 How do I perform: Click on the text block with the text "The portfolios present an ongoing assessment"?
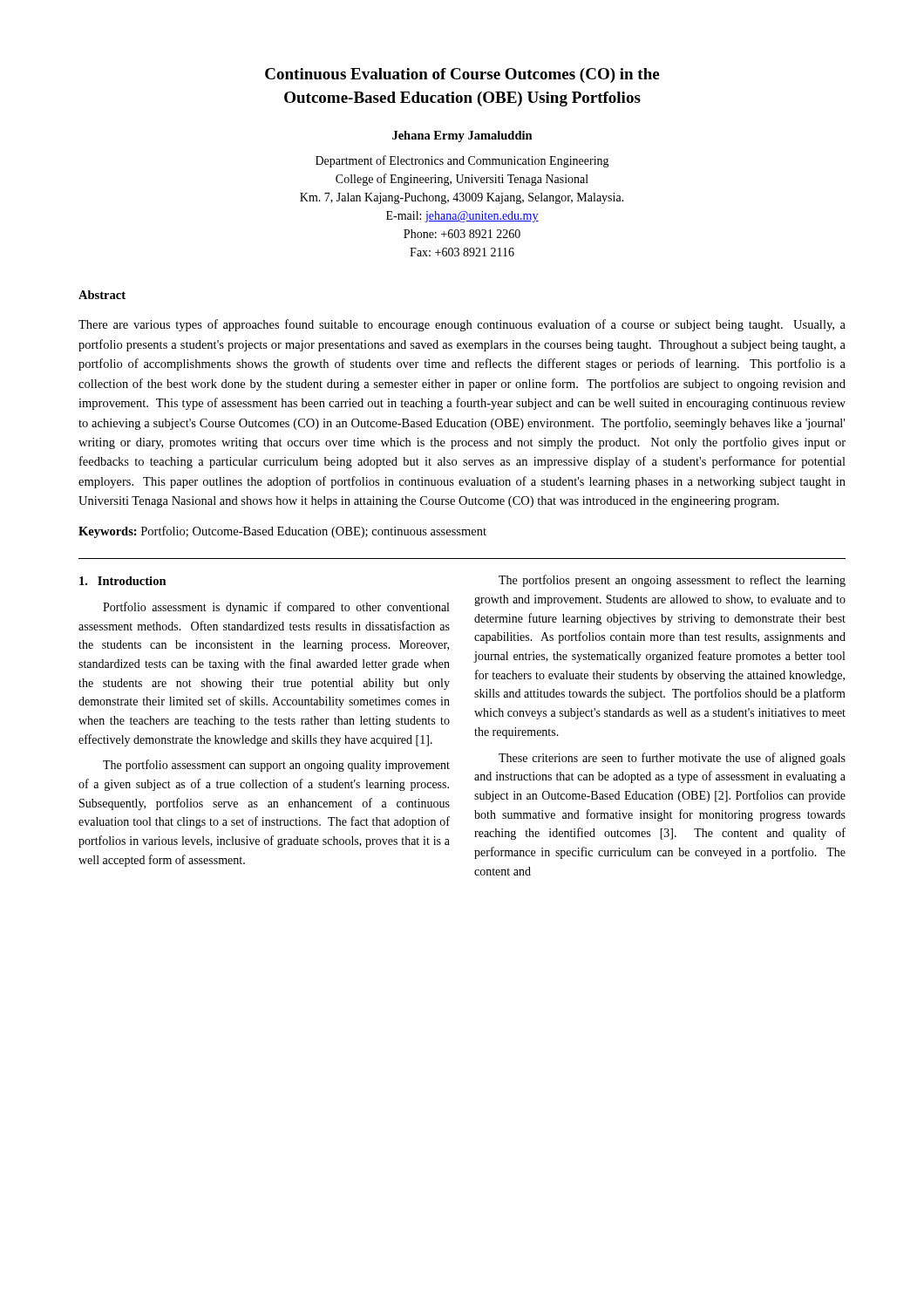(x=660, y=726)
